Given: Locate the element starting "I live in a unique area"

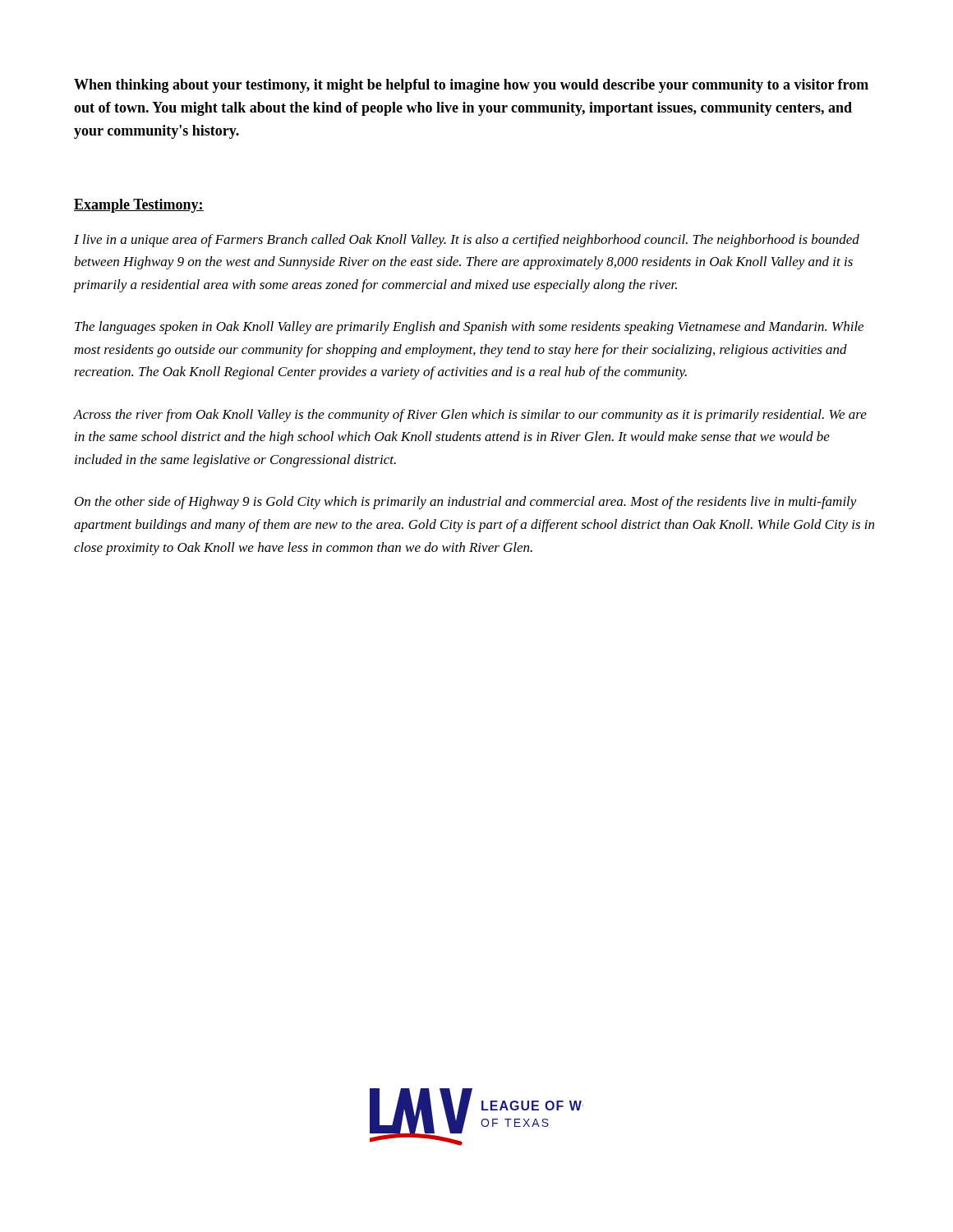Looking at the screenshot, I should coord(467,262).
